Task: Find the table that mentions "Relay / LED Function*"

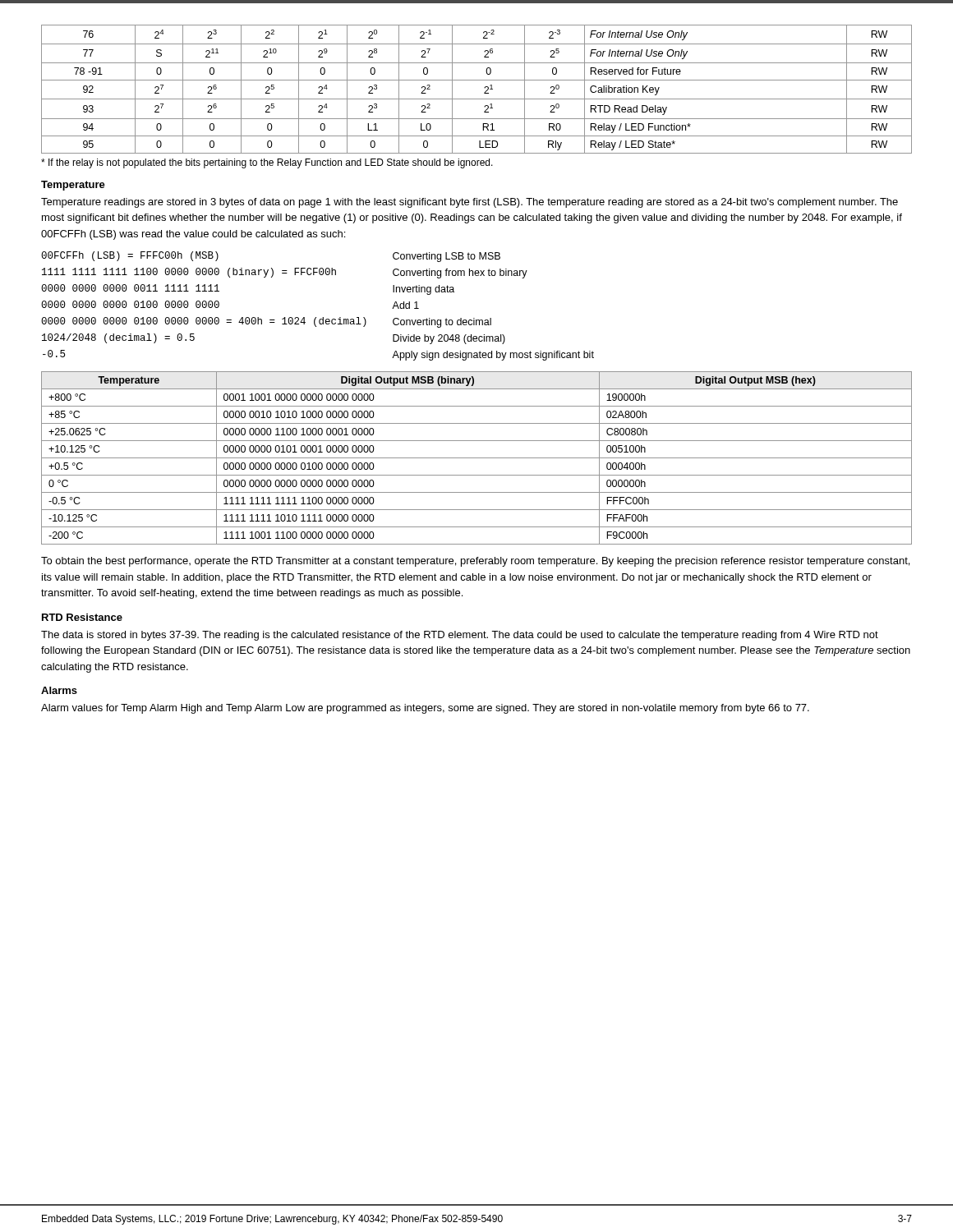Action: (476, 89)
